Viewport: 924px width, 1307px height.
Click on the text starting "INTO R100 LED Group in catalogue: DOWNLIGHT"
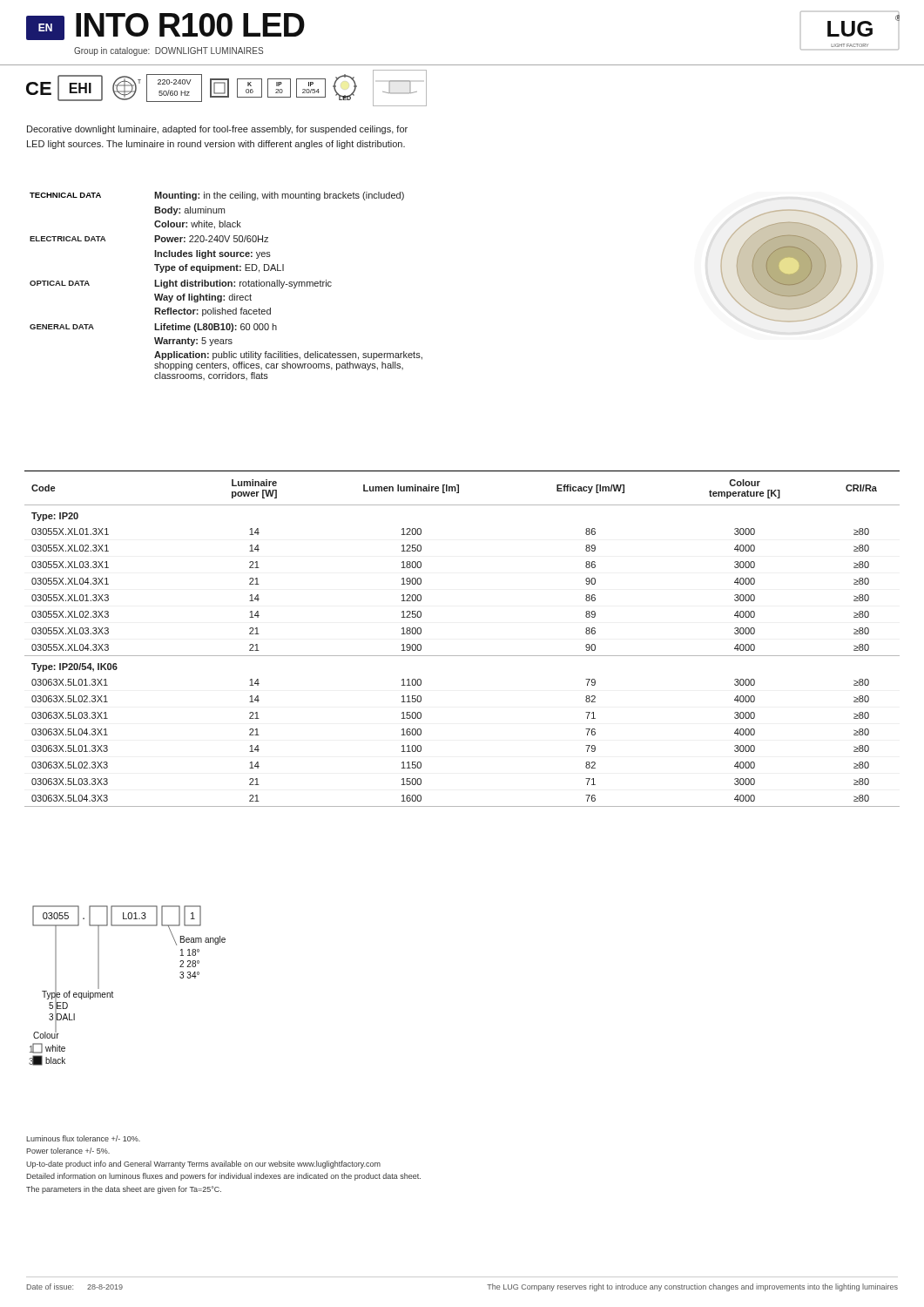(189, 31)
